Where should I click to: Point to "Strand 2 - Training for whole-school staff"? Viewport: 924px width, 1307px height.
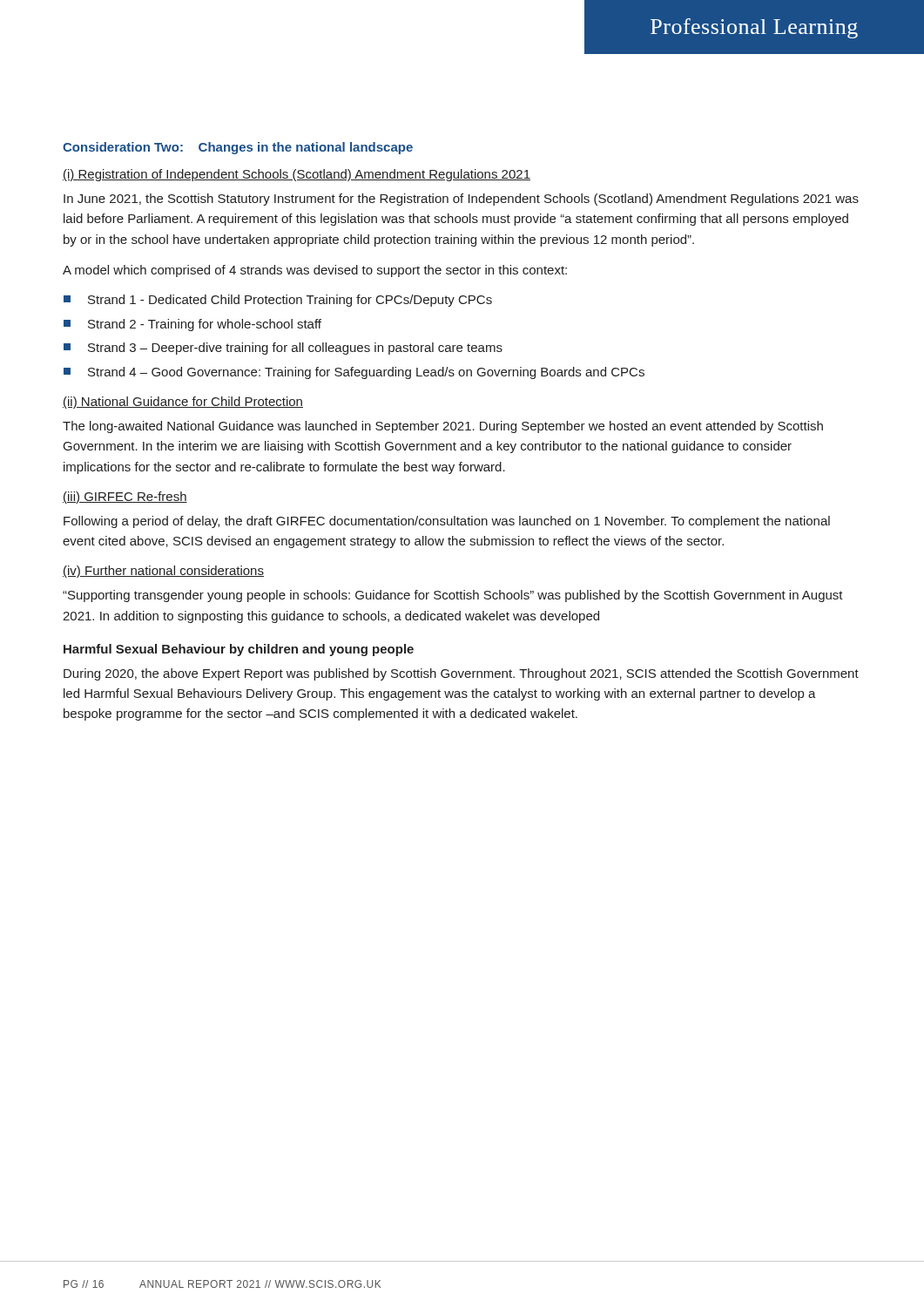pos(192,324)
